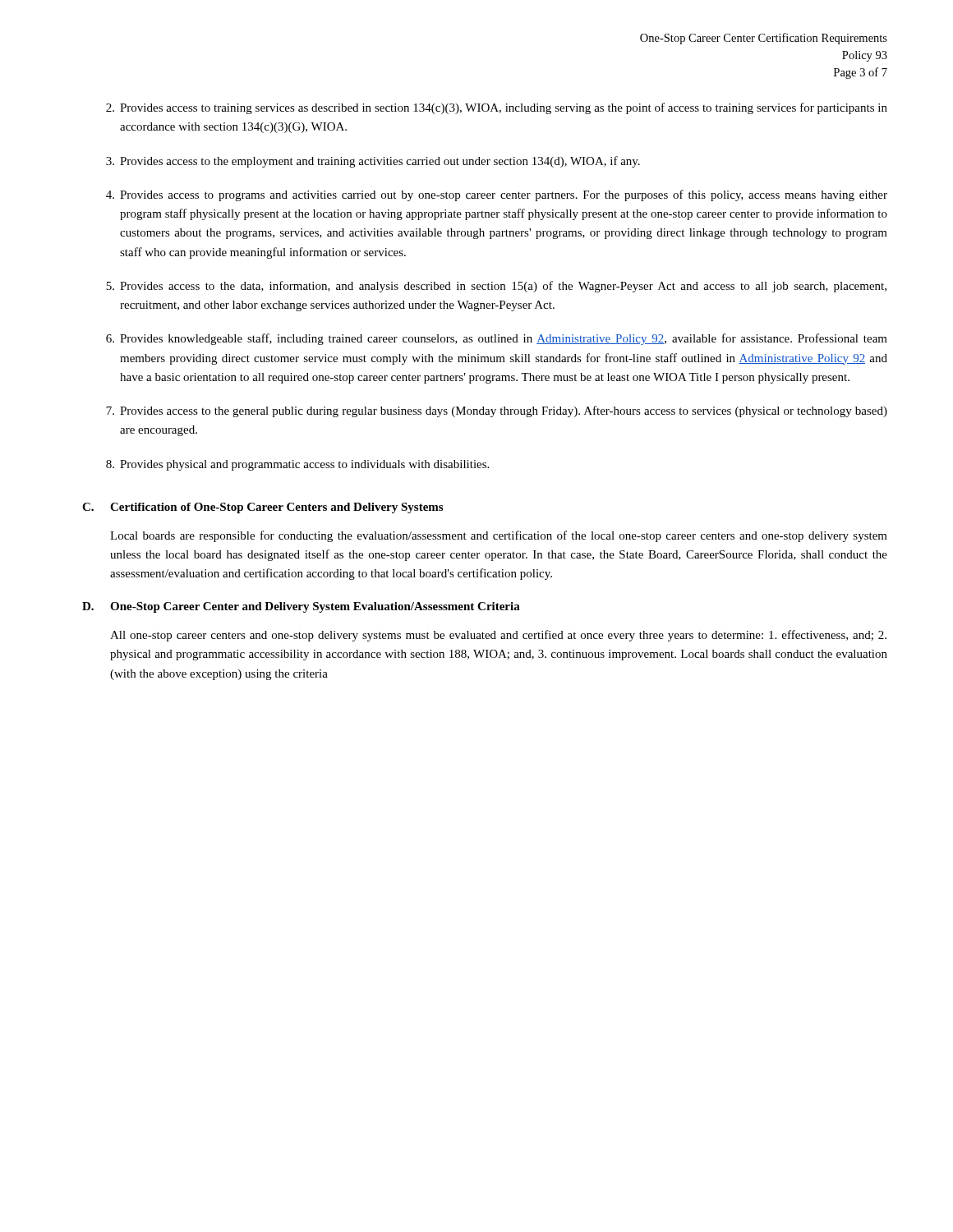This screenshot has height=1232, width=953.
Task: Point to the text starting "8. Provides physical"
Action: click(x=485, y=464)
